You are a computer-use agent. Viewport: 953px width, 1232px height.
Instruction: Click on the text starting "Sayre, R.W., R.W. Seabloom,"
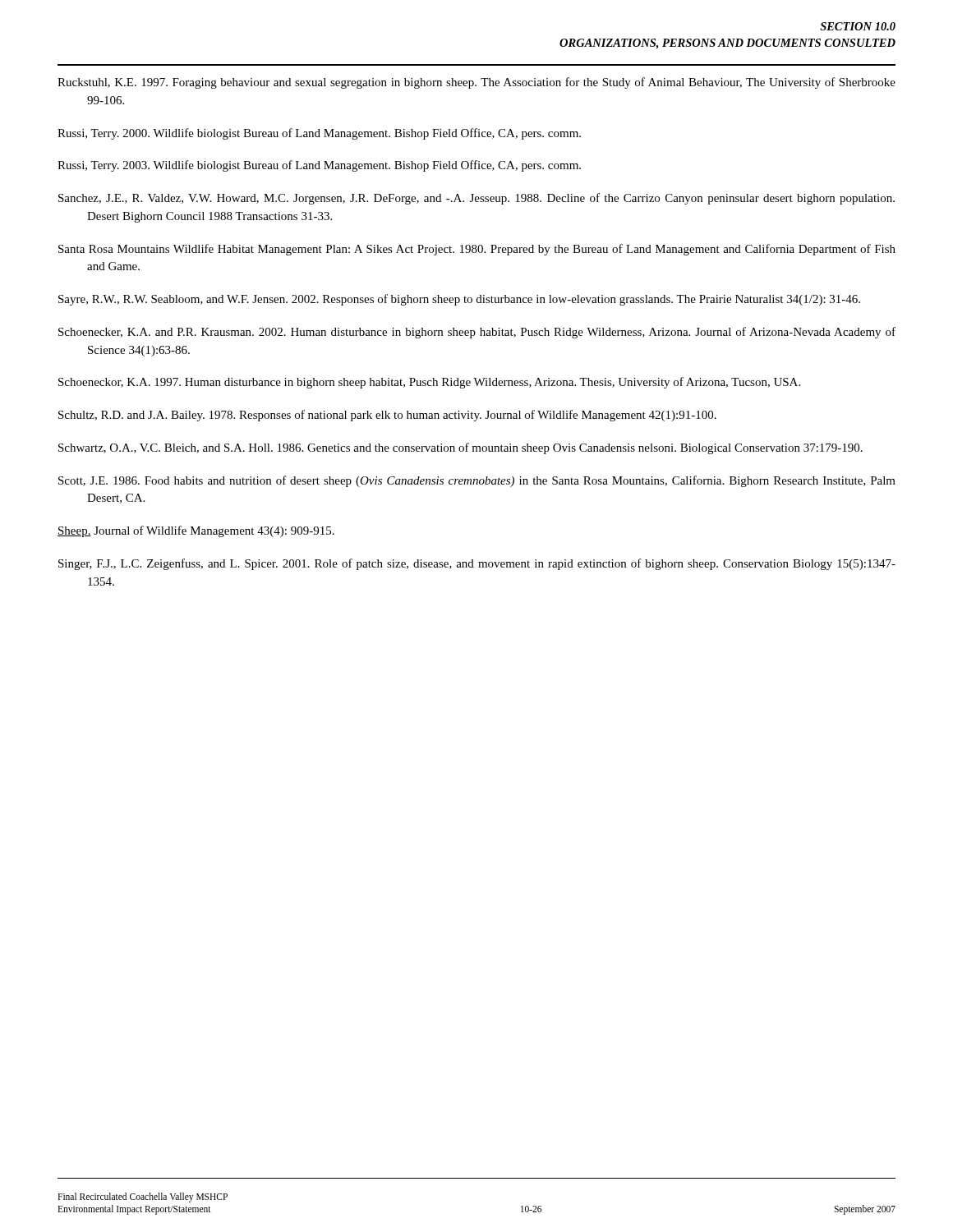pos(476,300)
